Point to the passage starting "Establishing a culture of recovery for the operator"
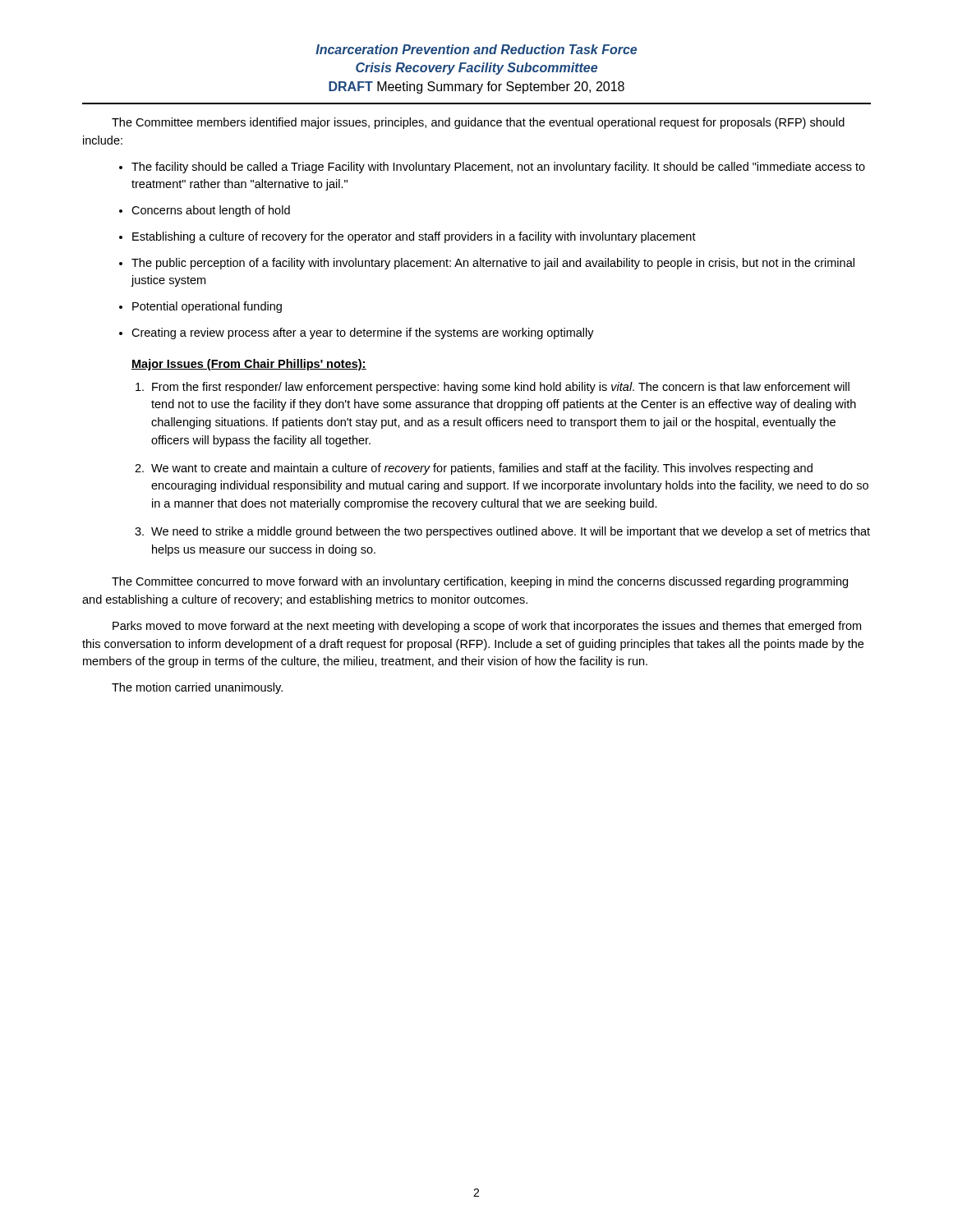 pyautogui.click(x=501, y=237)
